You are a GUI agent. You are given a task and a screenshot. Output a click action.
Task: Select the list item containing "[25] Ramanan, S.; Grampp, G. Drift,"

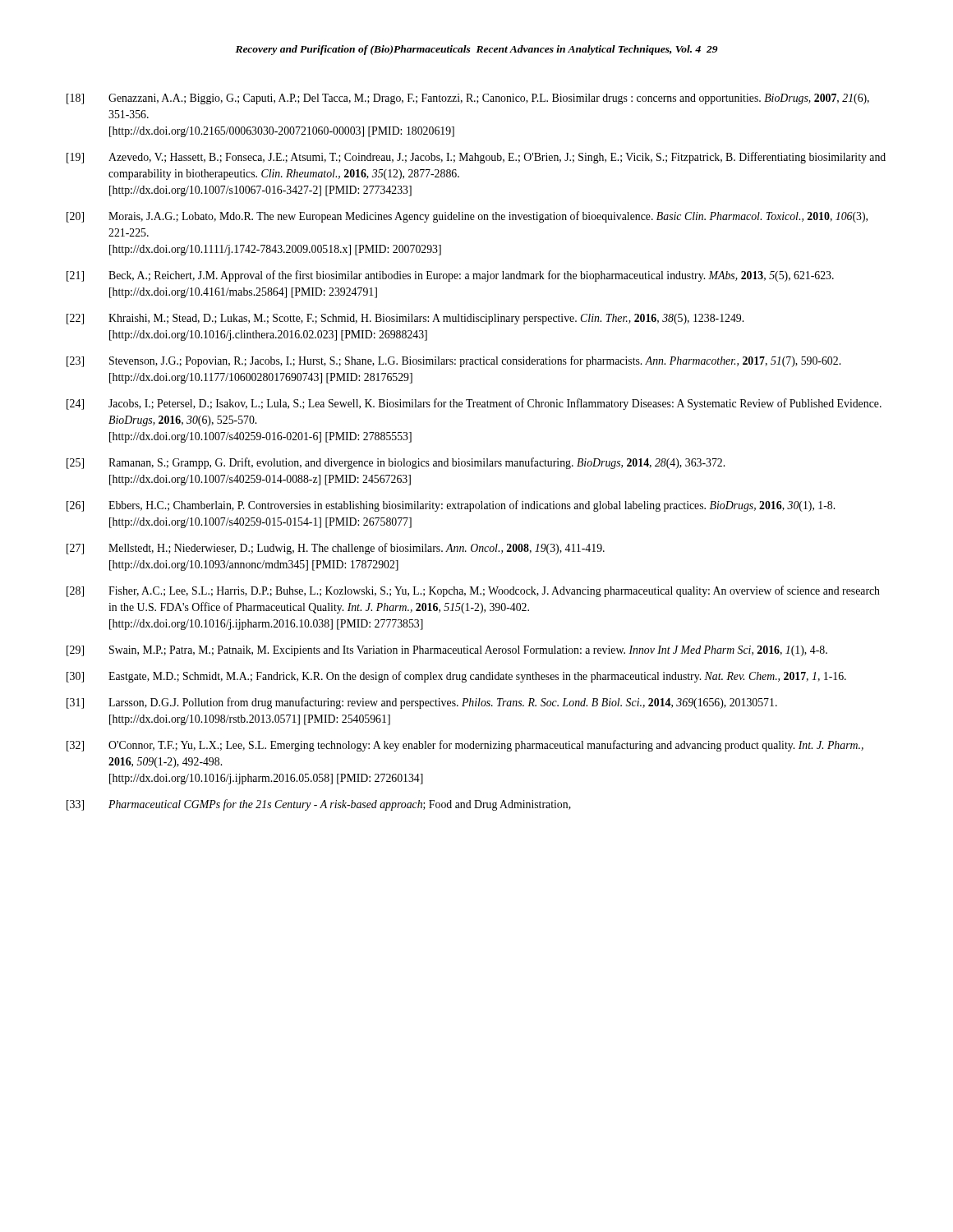[x=476, y=471]
